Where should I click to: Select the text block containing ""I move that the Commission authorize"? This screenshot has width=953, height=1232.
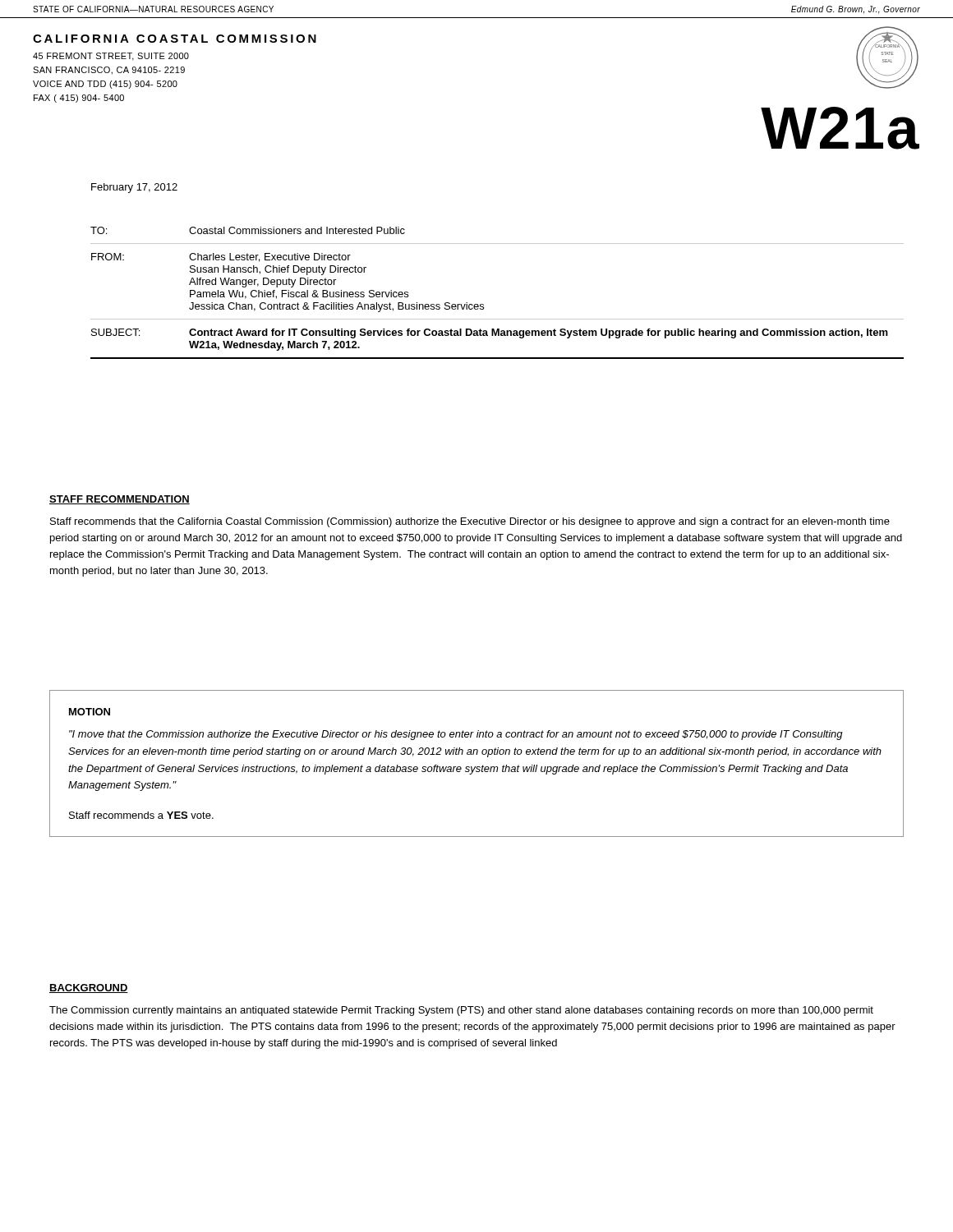475,760
